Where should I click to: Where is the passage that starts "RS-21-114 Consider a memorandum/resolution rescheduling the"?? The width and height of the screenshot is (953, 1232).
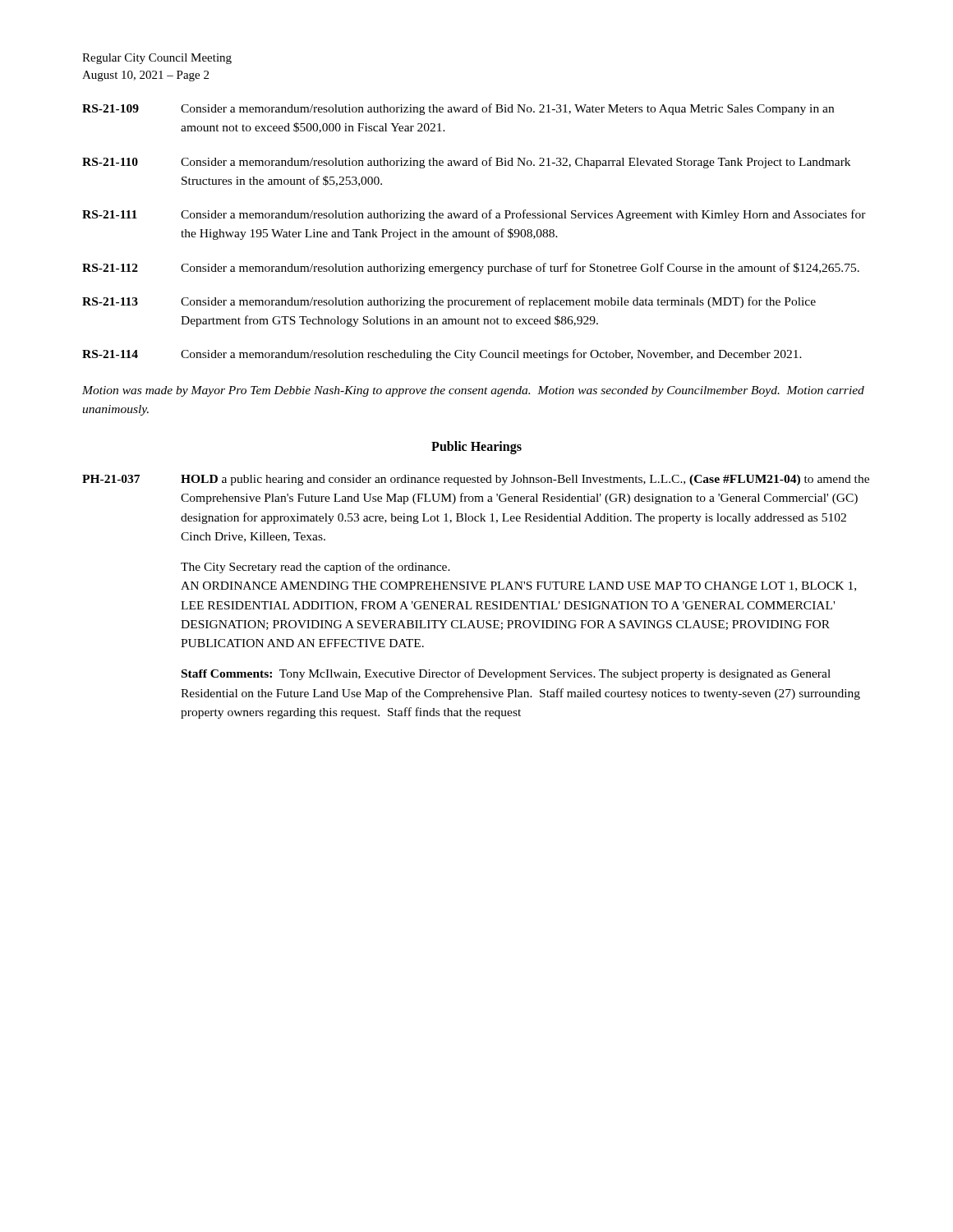coord(476,354)
